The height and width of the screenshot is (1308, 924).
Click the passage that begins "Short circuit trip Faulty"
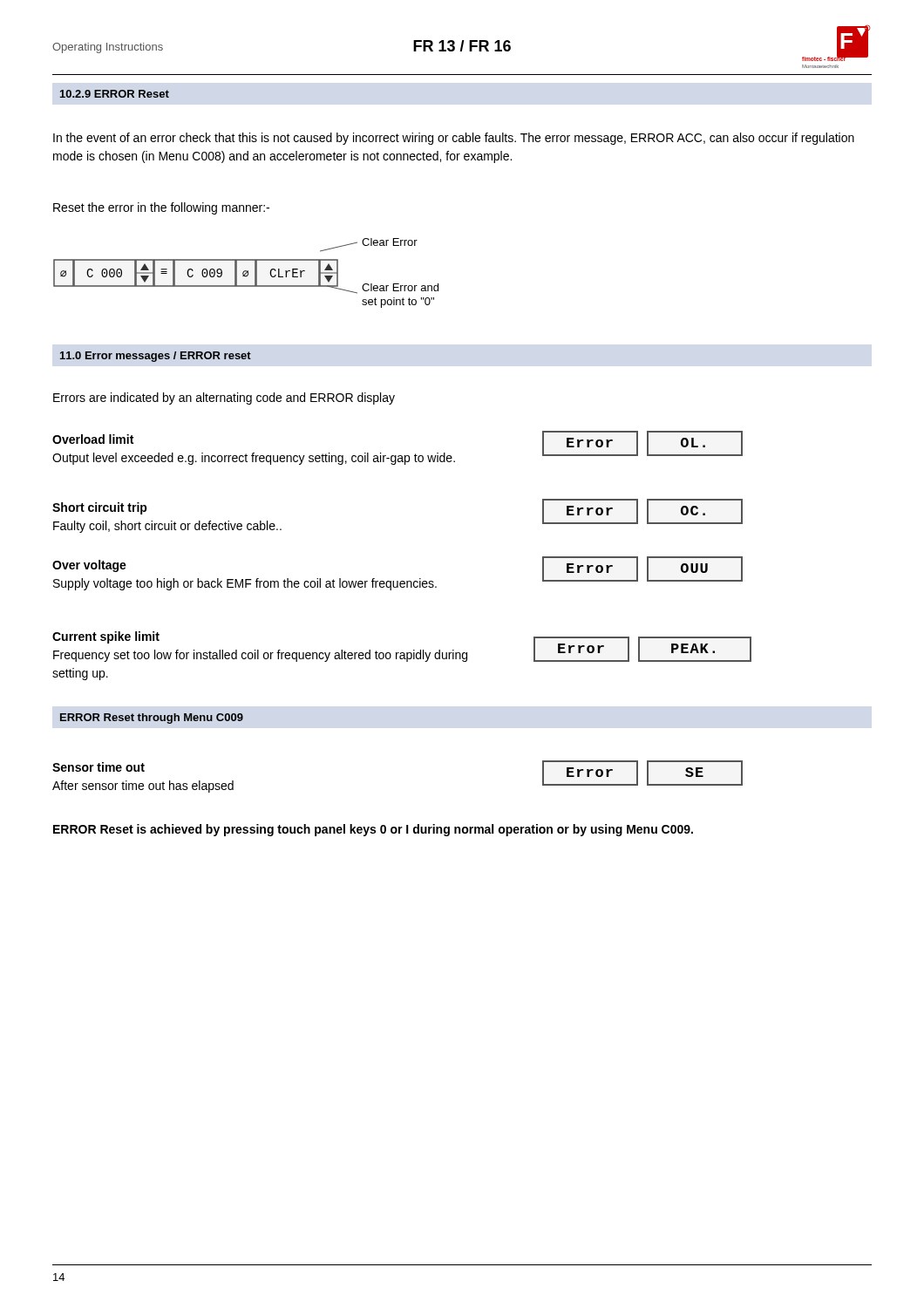pos(167,517)
